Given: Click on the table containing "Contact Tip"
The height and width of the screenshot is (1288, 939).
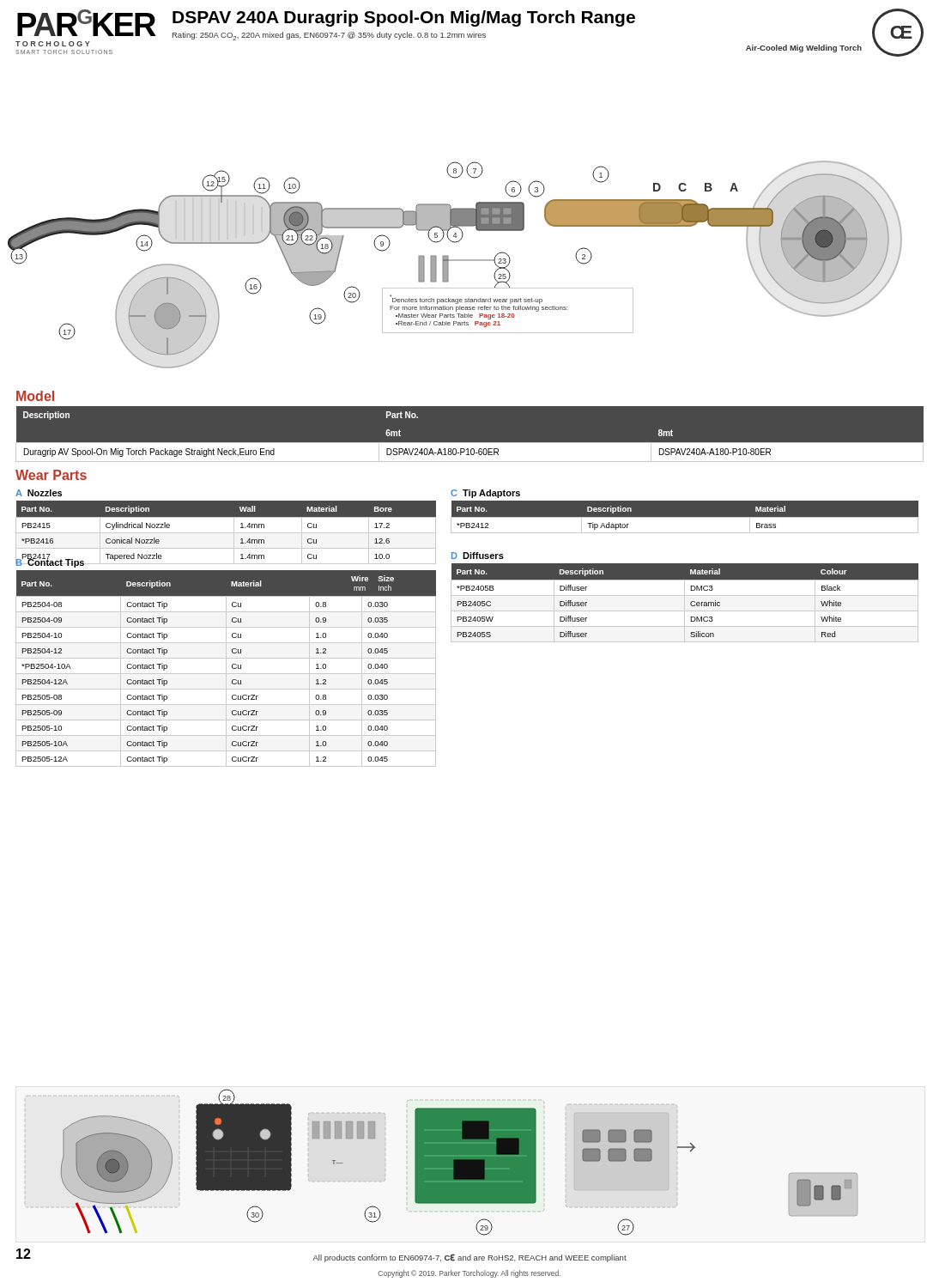Looking at the screenshot, I should tap(226, 668).
